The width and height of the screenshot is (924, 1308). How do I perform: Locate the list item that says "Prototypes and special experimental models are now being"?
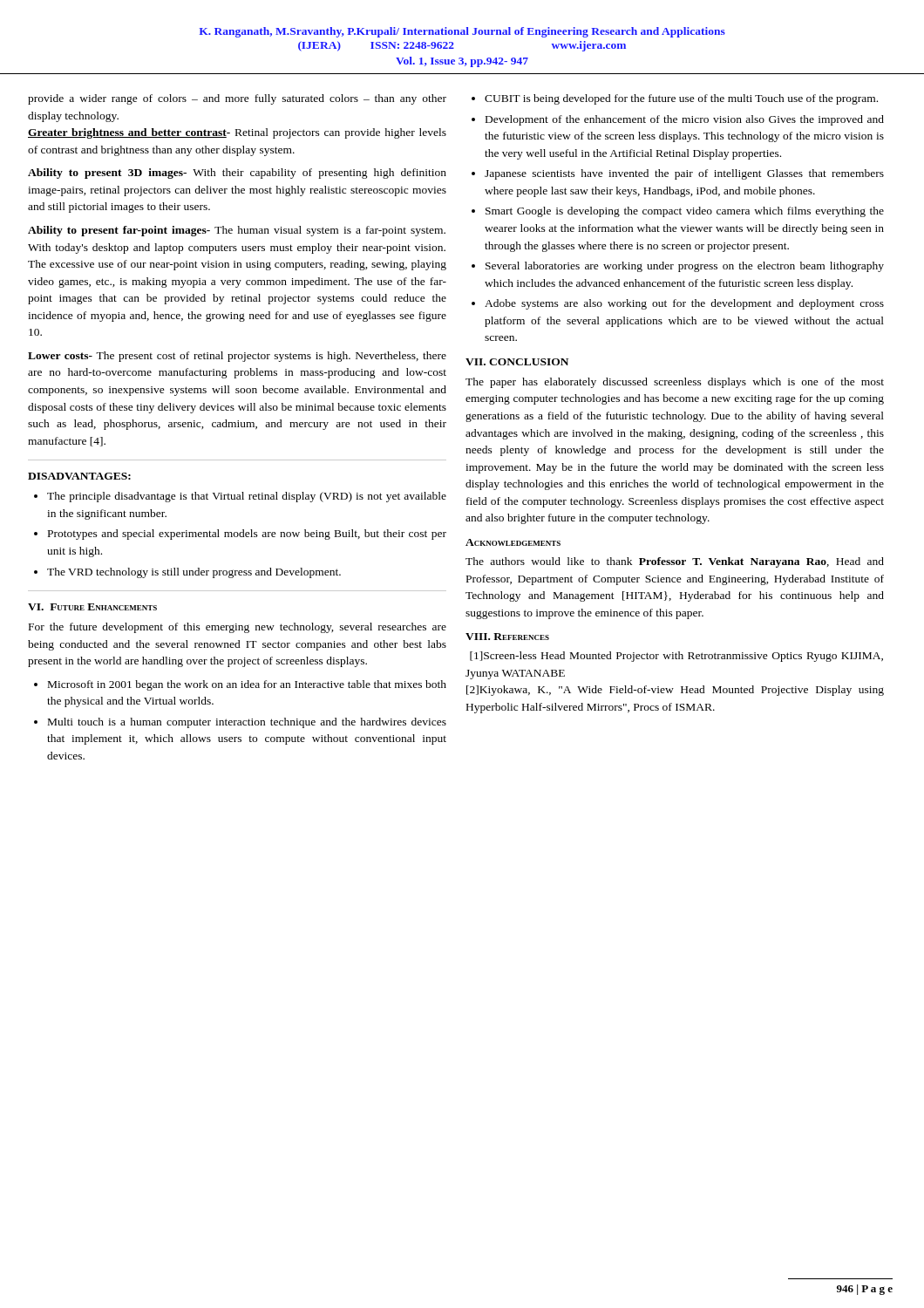click(x=247, y=542)
